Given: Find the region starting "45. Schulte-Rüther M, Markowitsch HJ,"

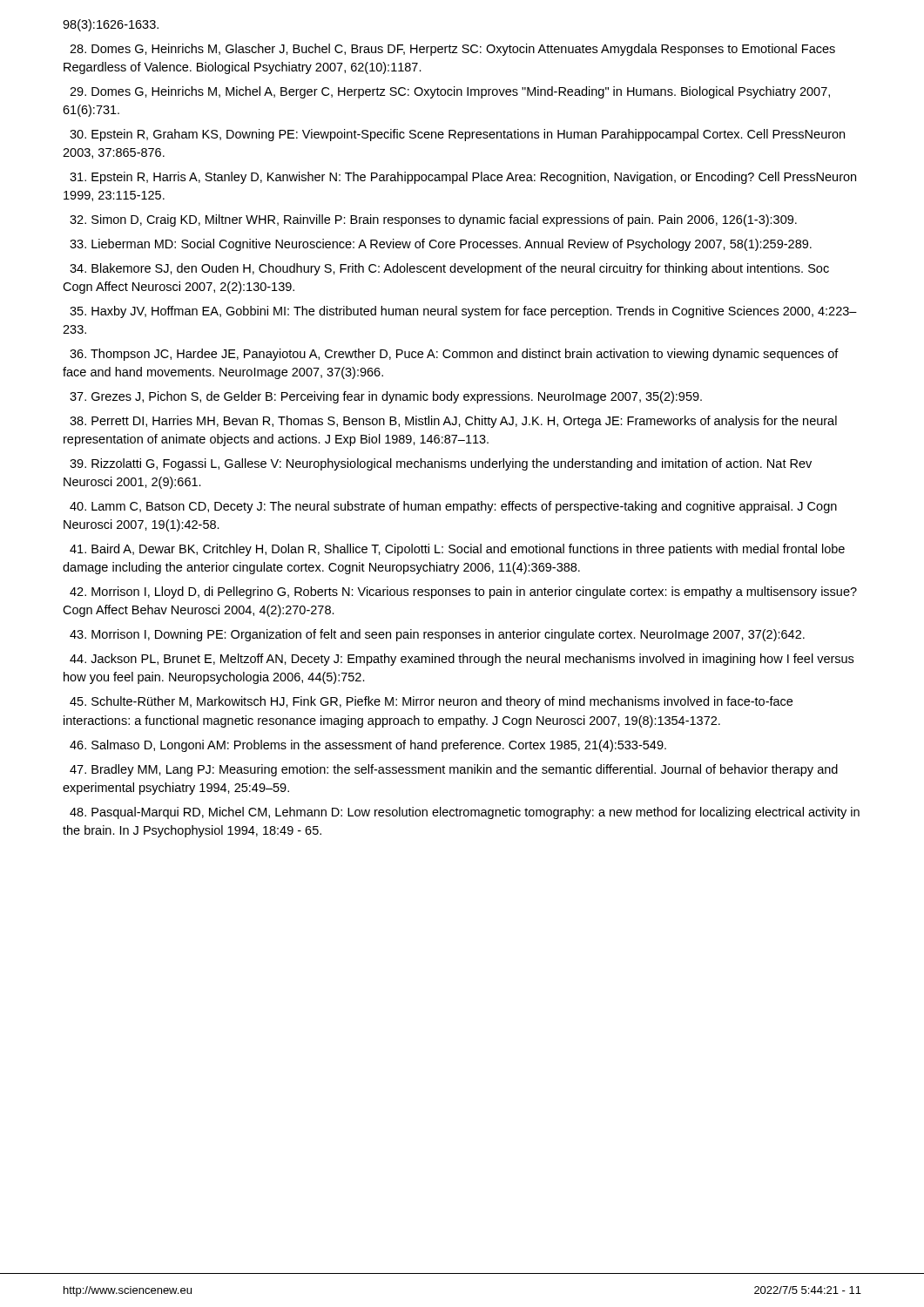Looking at the screenshot, I should [462, 711].
